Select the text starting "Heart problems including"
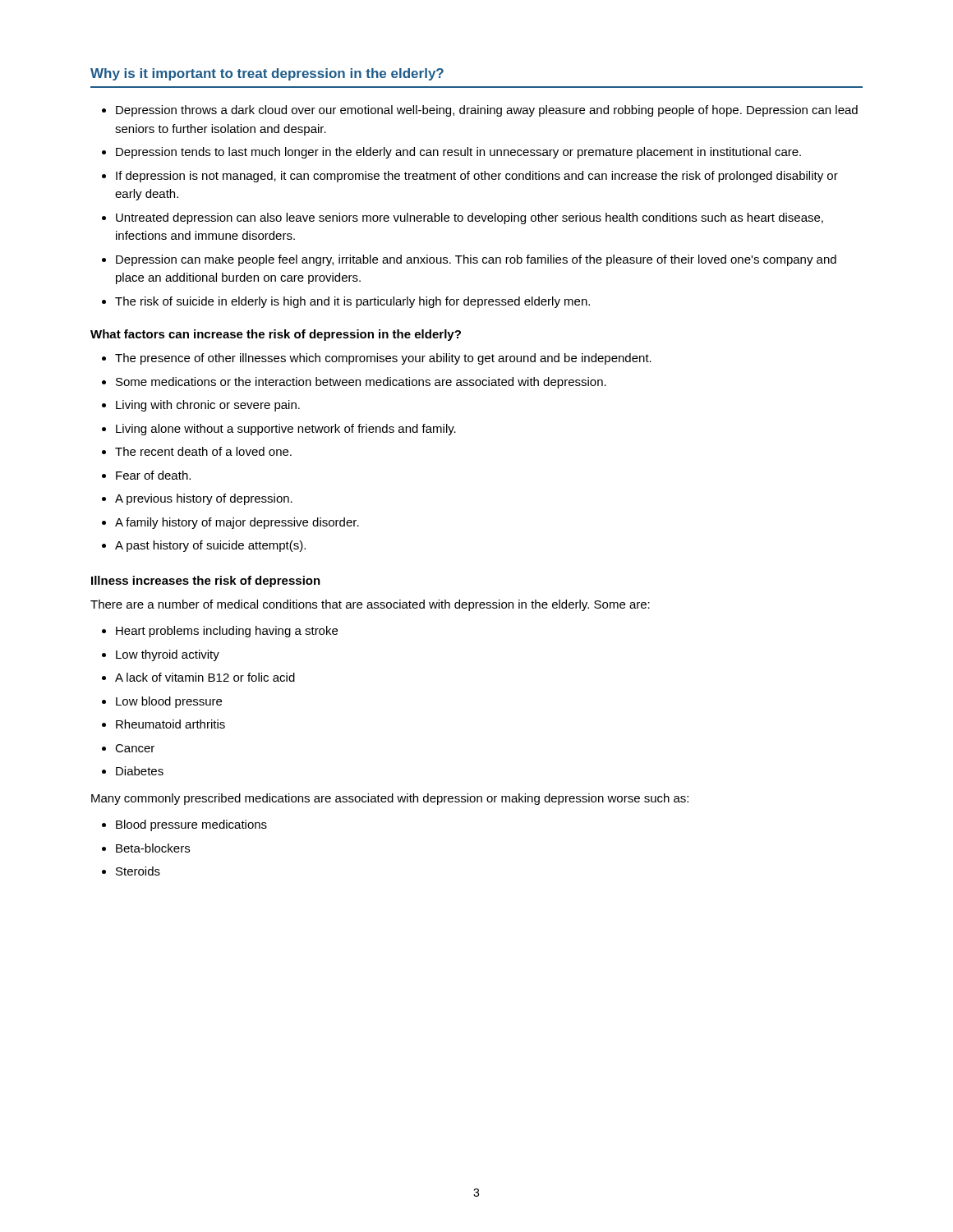The height and width of the screenshot is (1232, 953). [227, 630]
